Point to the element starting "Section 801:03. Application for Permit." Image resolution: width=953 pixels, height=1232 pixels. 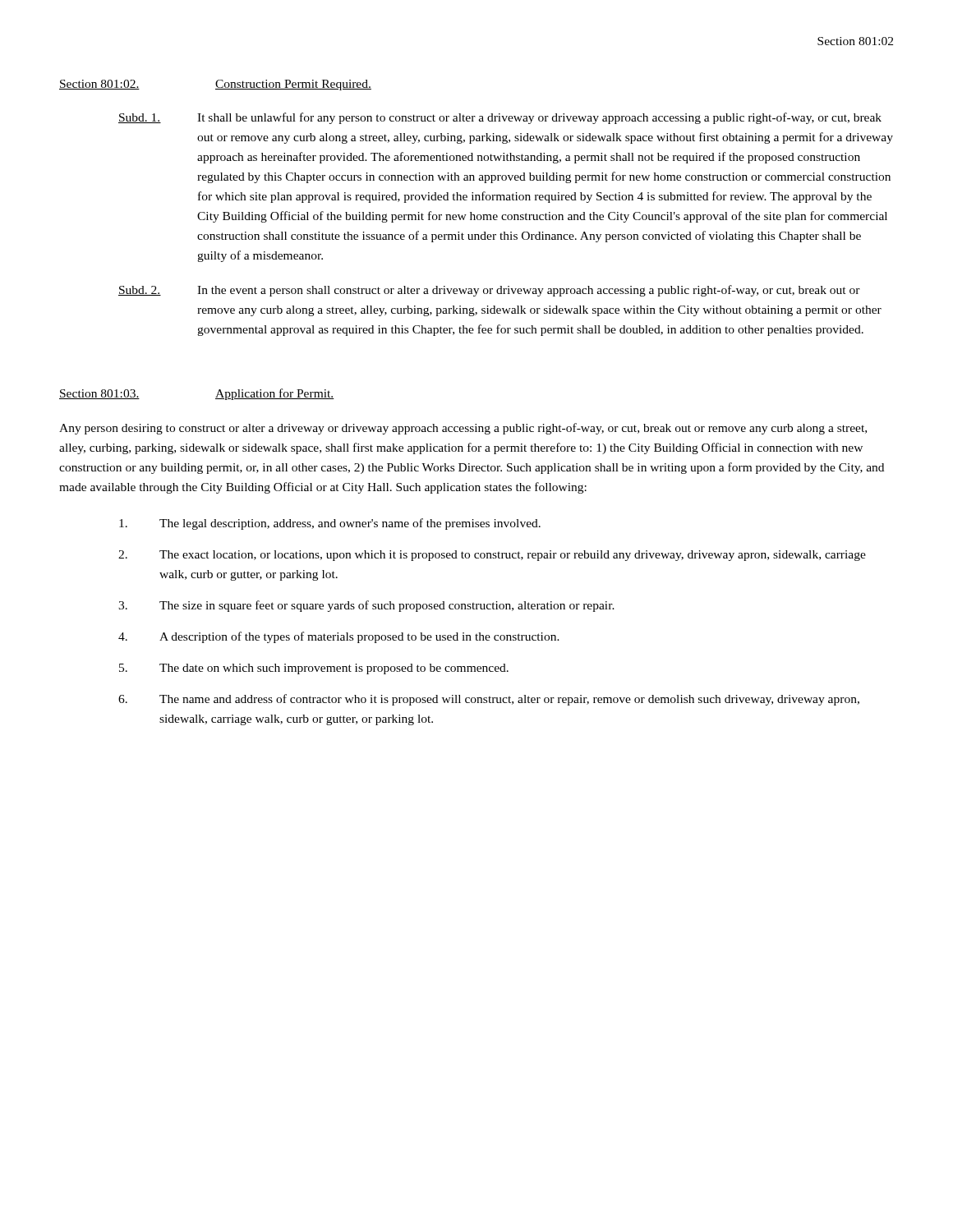pos(101,394)
